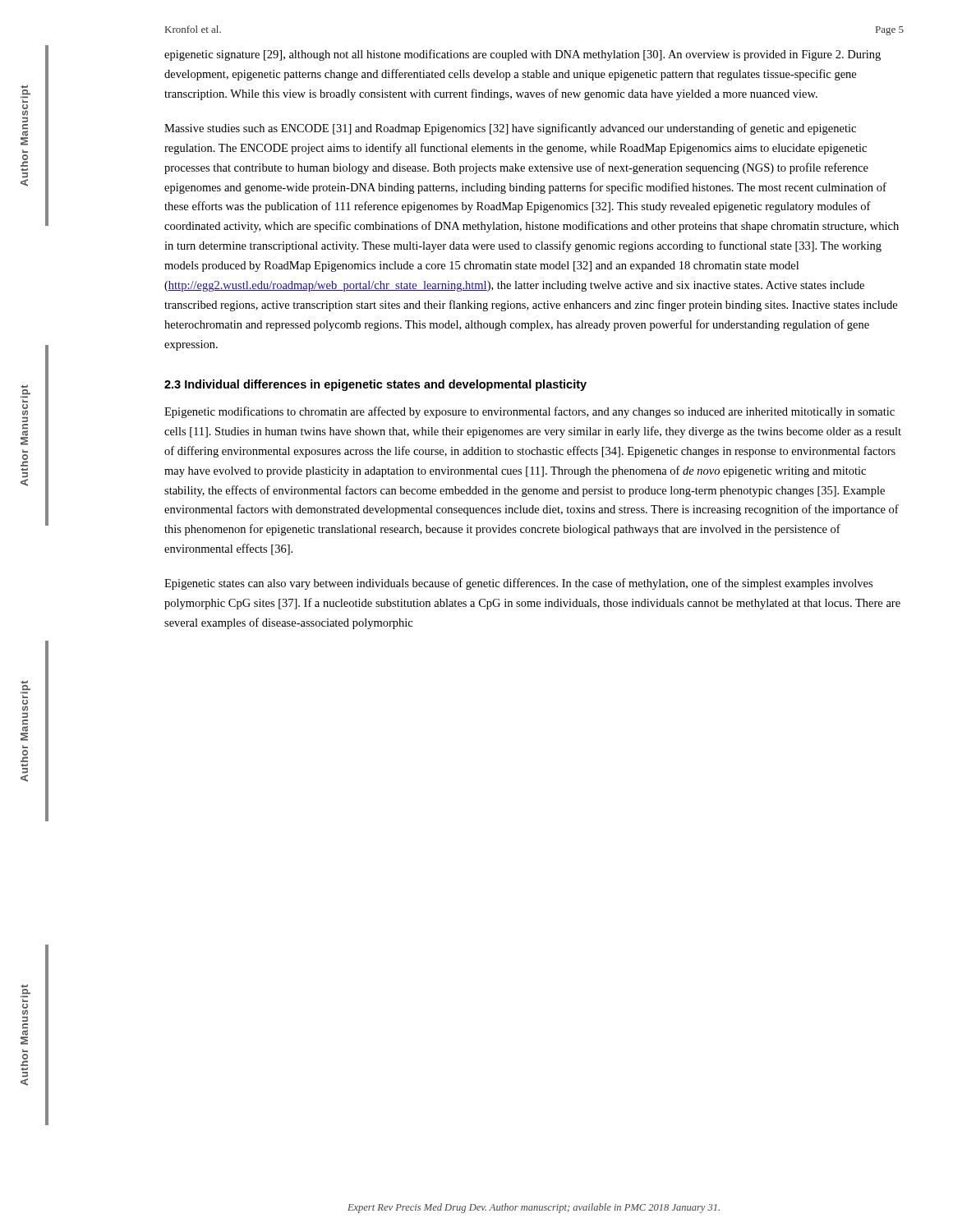Select the text block containing "Massive studies such as"
Screen dimensions: 1232x953
[x=532, y=236]
